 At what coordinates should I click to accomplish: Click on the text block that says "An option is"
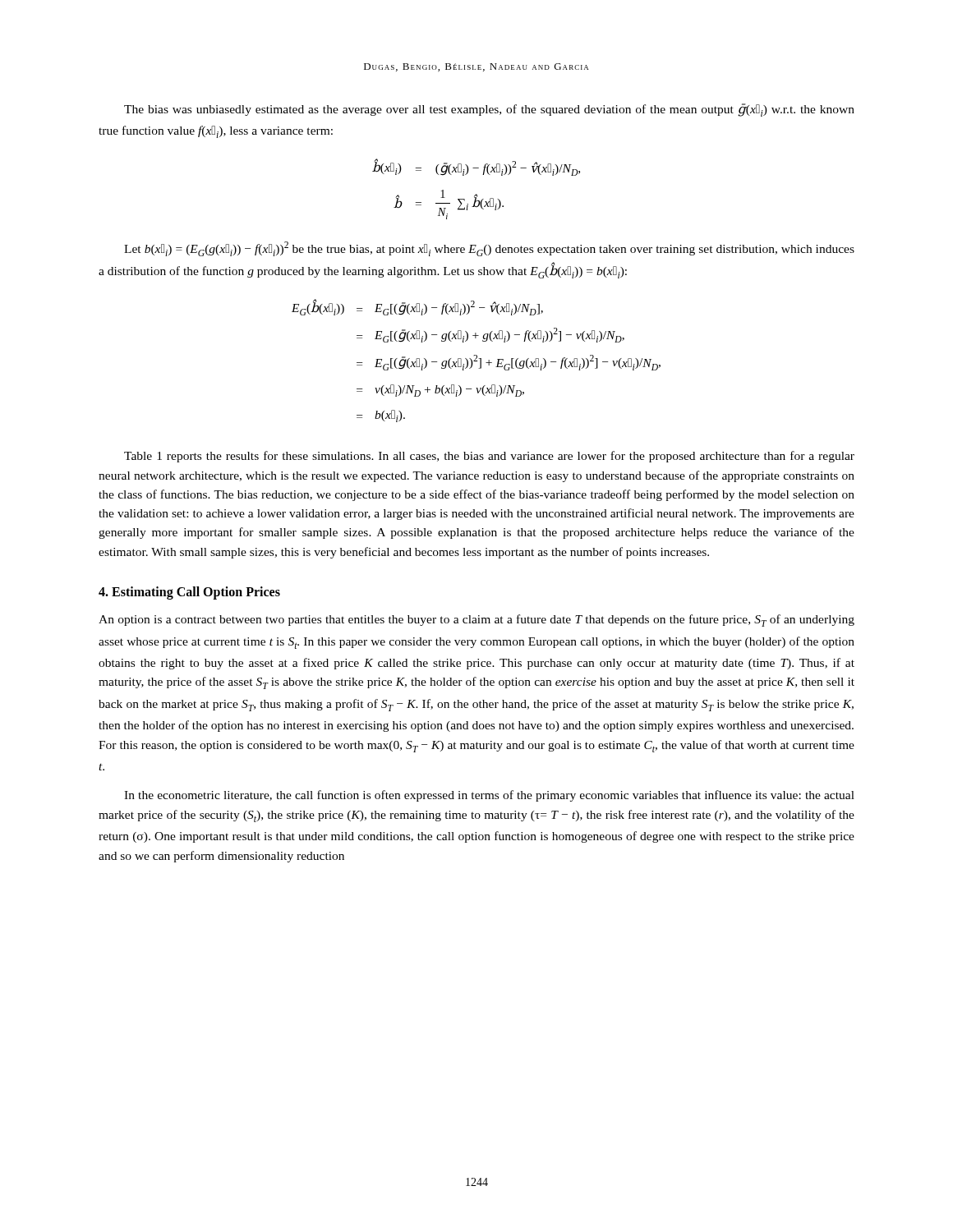click(476, 693)
